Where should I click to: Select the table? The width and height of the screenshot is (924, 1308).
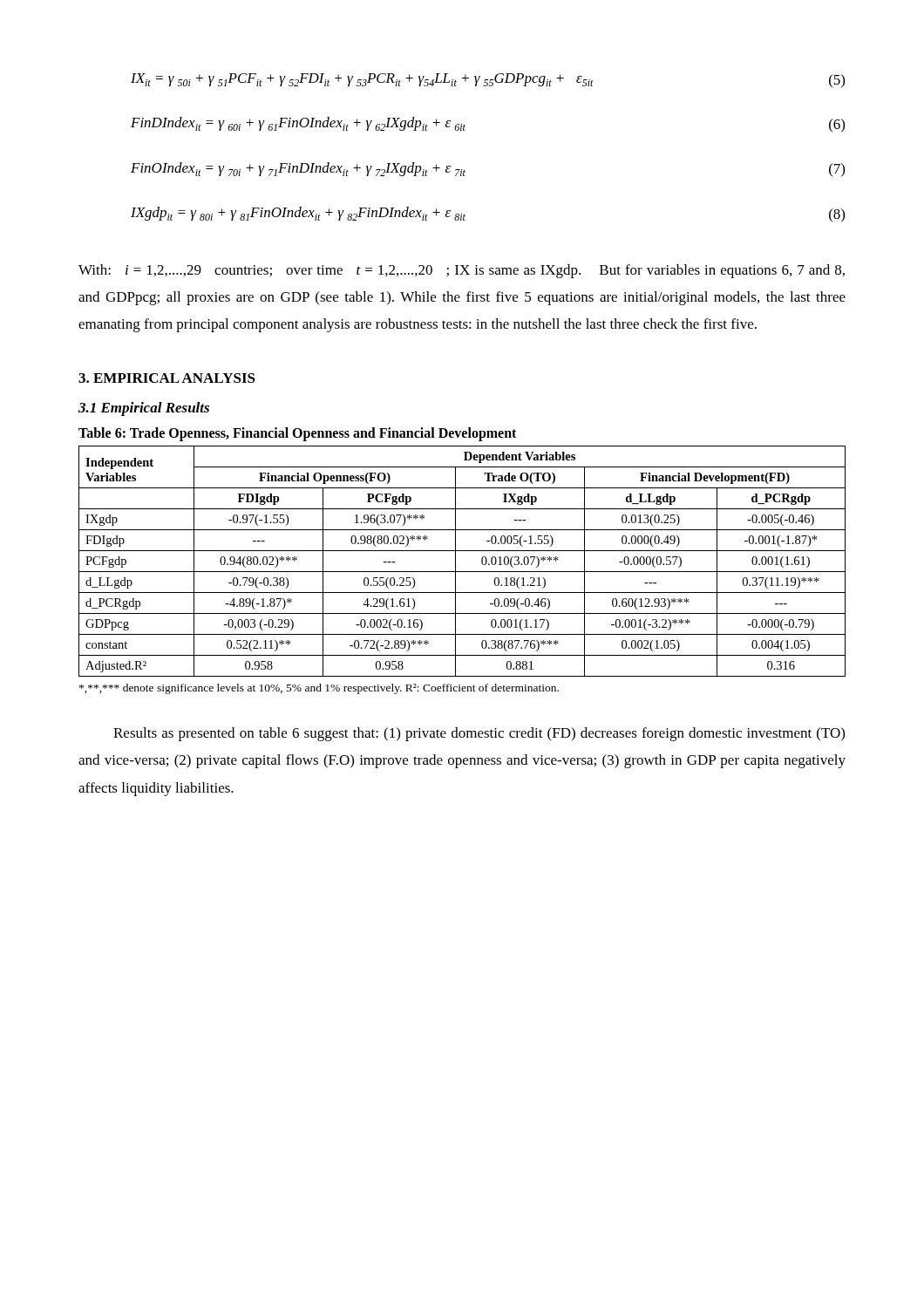(462, 561)
